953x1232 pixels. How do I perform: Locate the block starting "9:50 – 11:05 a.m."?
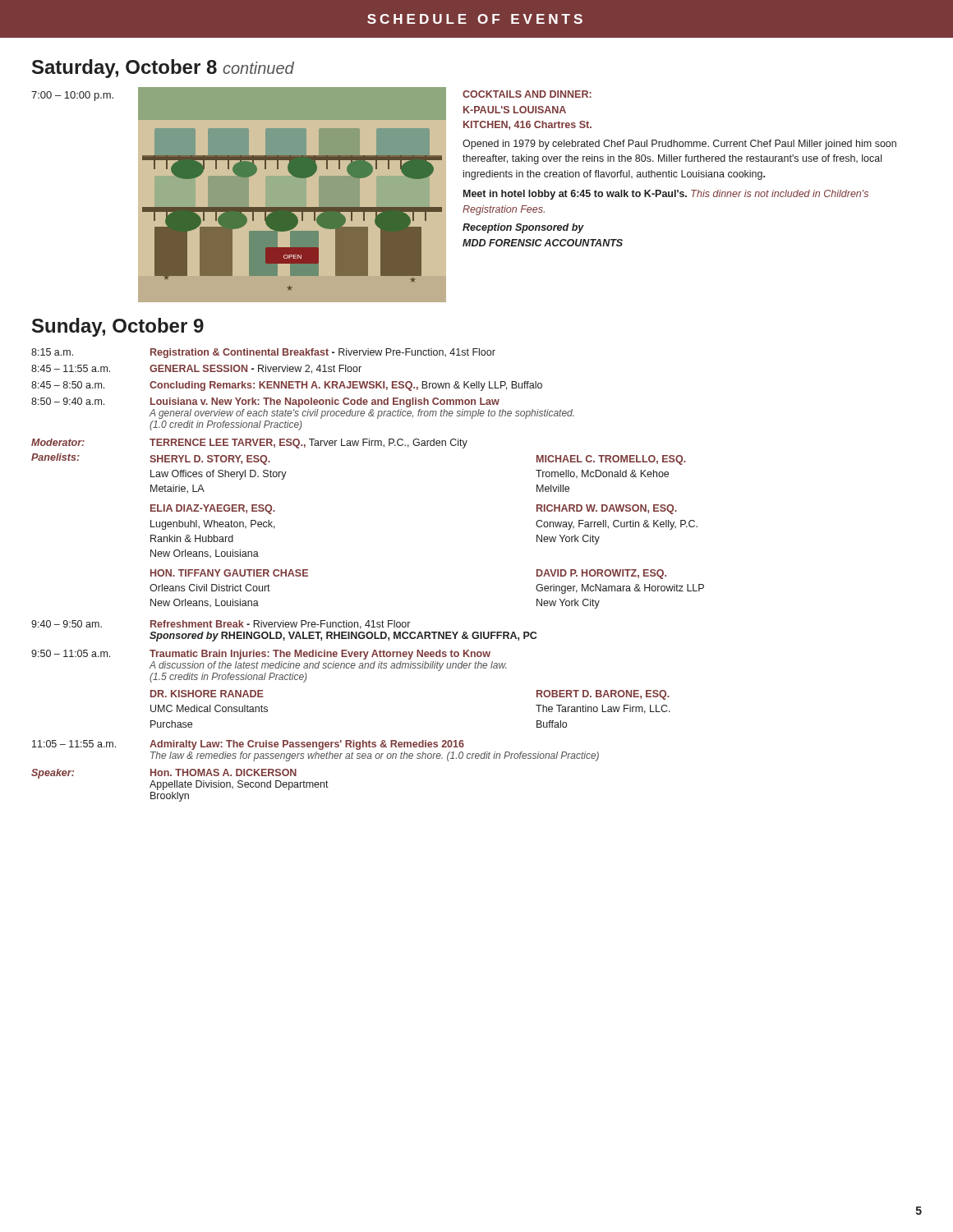71,654
